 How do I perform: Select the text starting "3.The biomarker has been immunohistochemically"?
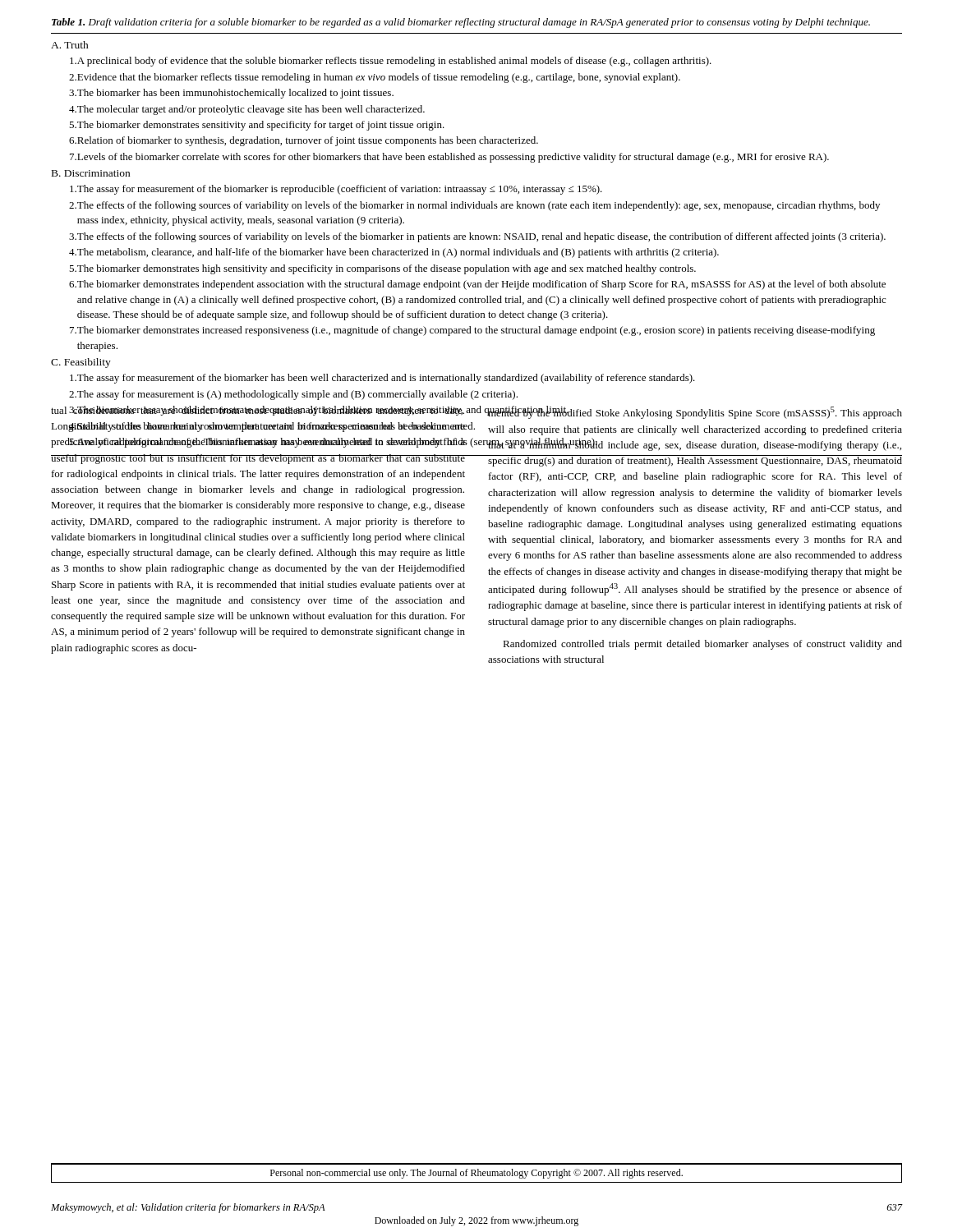231,94
